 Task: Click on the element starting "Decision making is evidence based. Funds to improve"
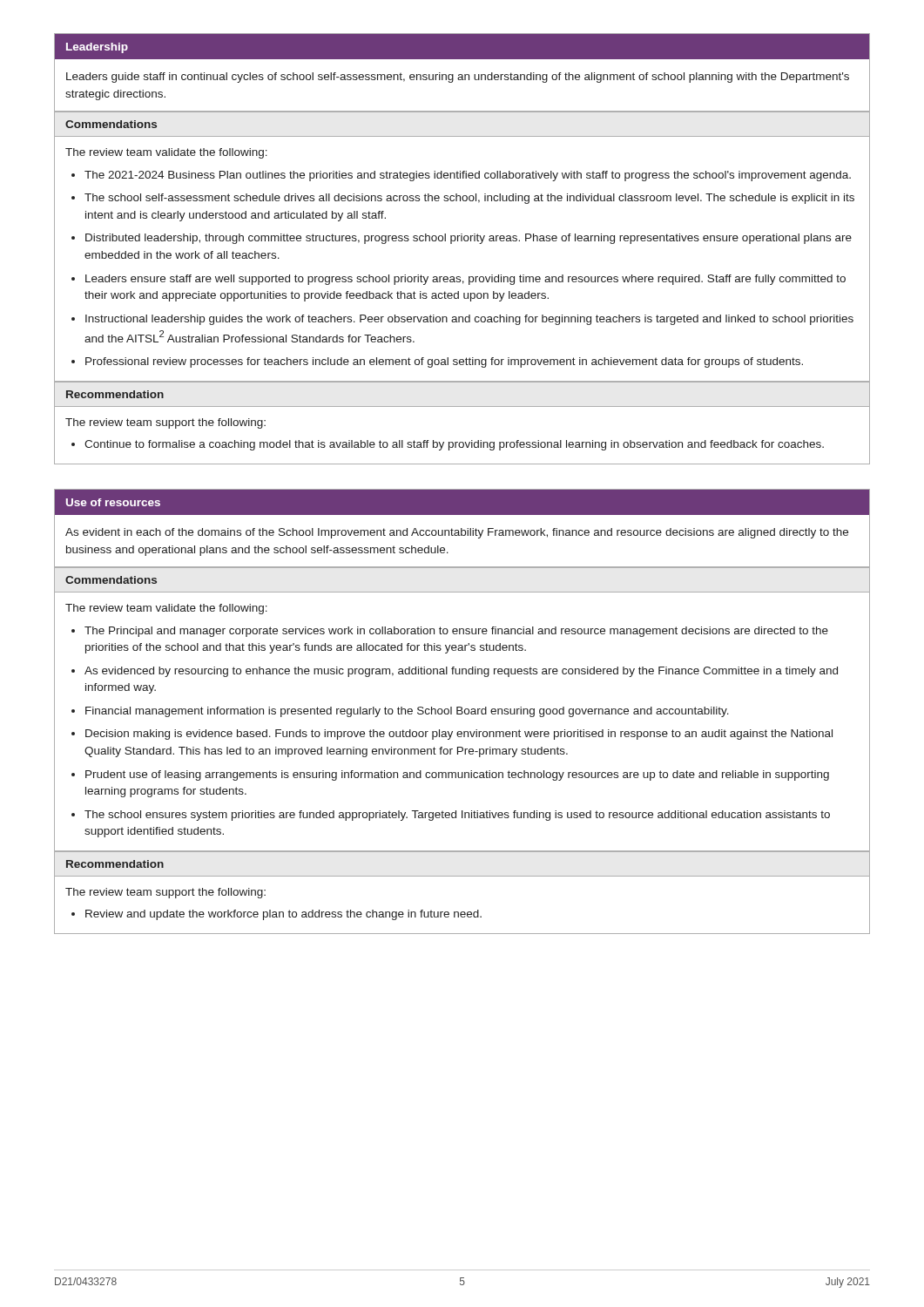(x=459, y=742)
